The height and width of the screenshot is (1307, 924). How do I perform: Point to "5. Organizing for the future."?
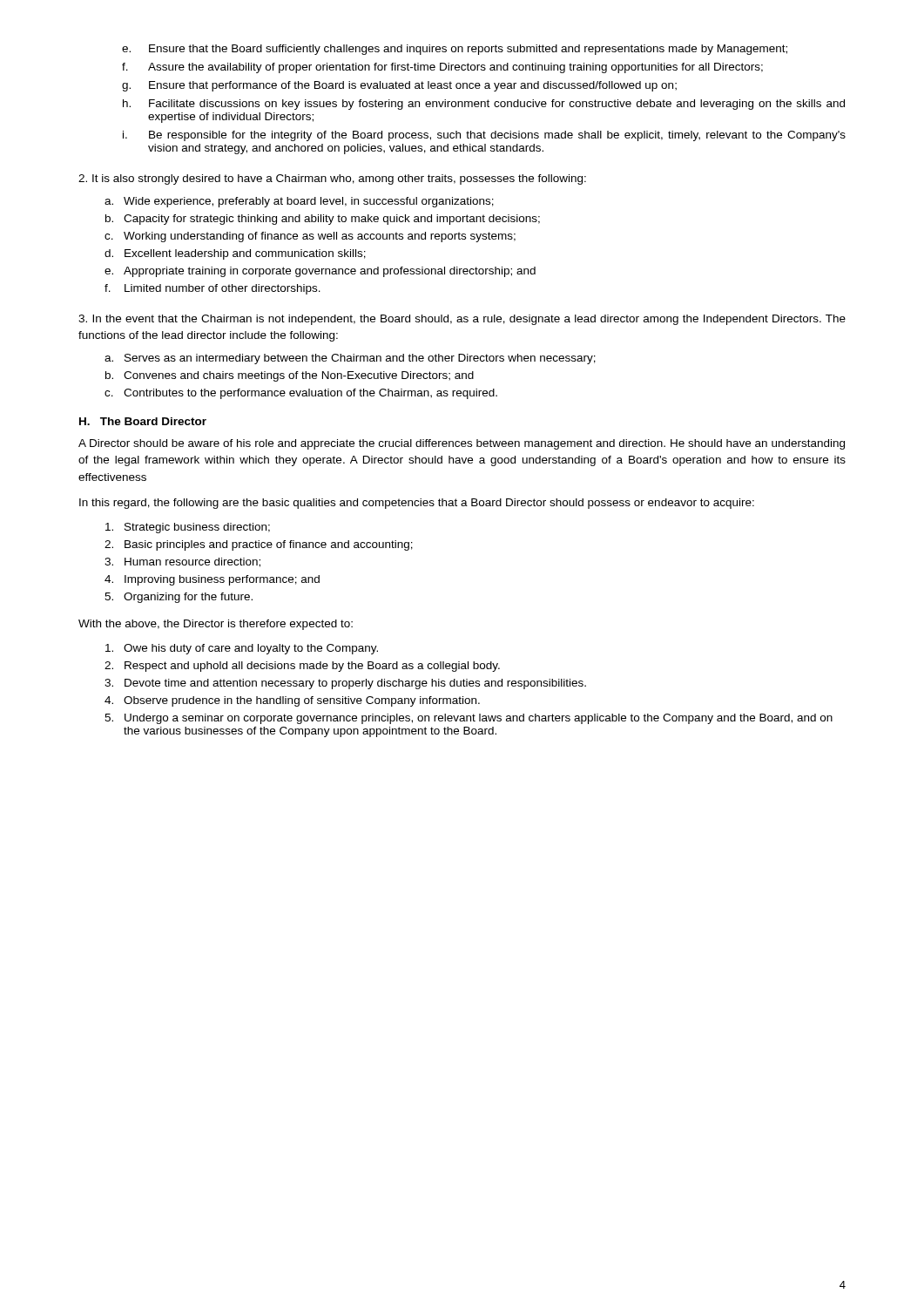click(179, 598)
